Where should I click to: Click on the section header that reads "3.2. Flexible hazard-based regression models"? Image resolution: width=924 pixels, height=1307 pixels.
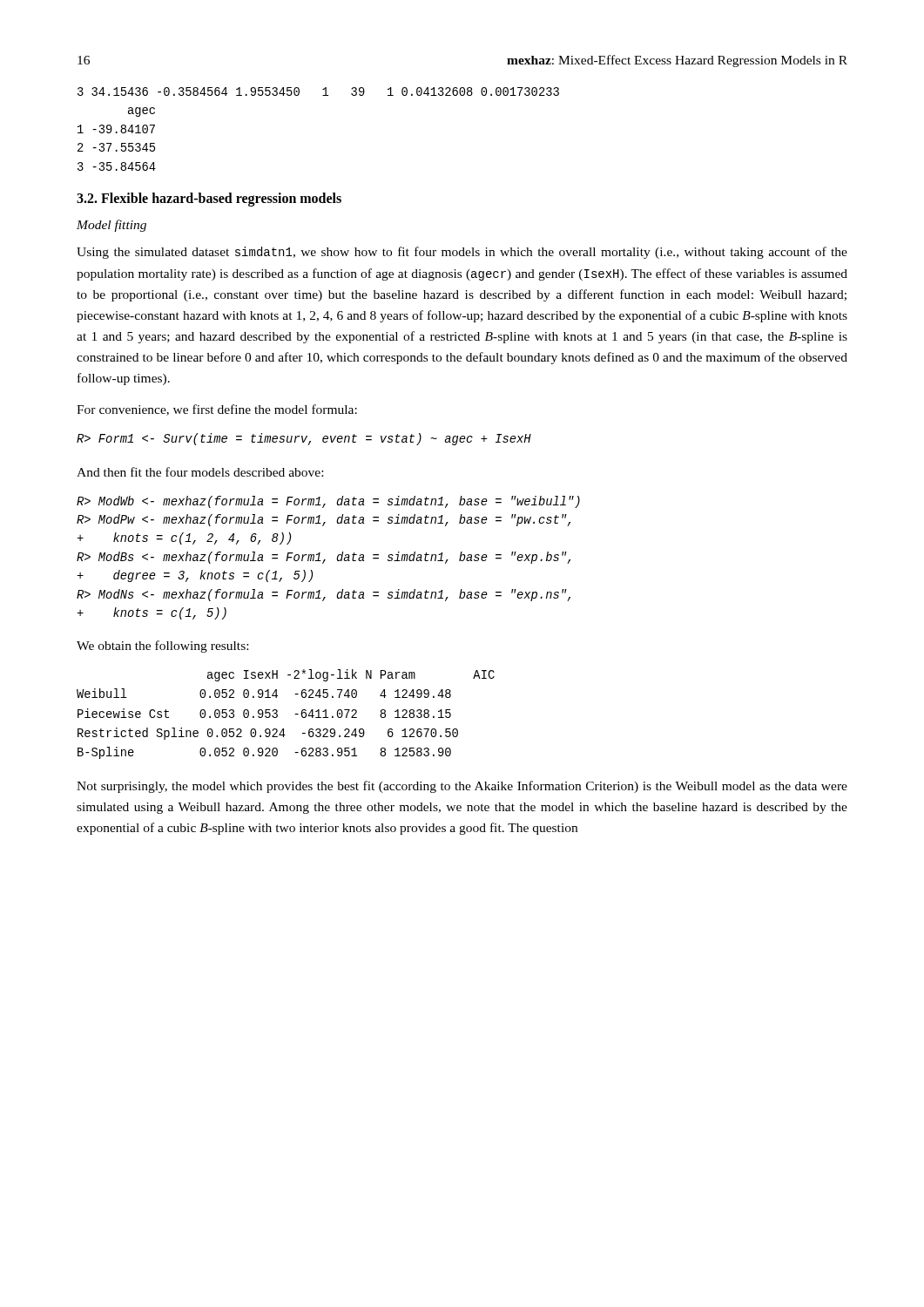209,198
